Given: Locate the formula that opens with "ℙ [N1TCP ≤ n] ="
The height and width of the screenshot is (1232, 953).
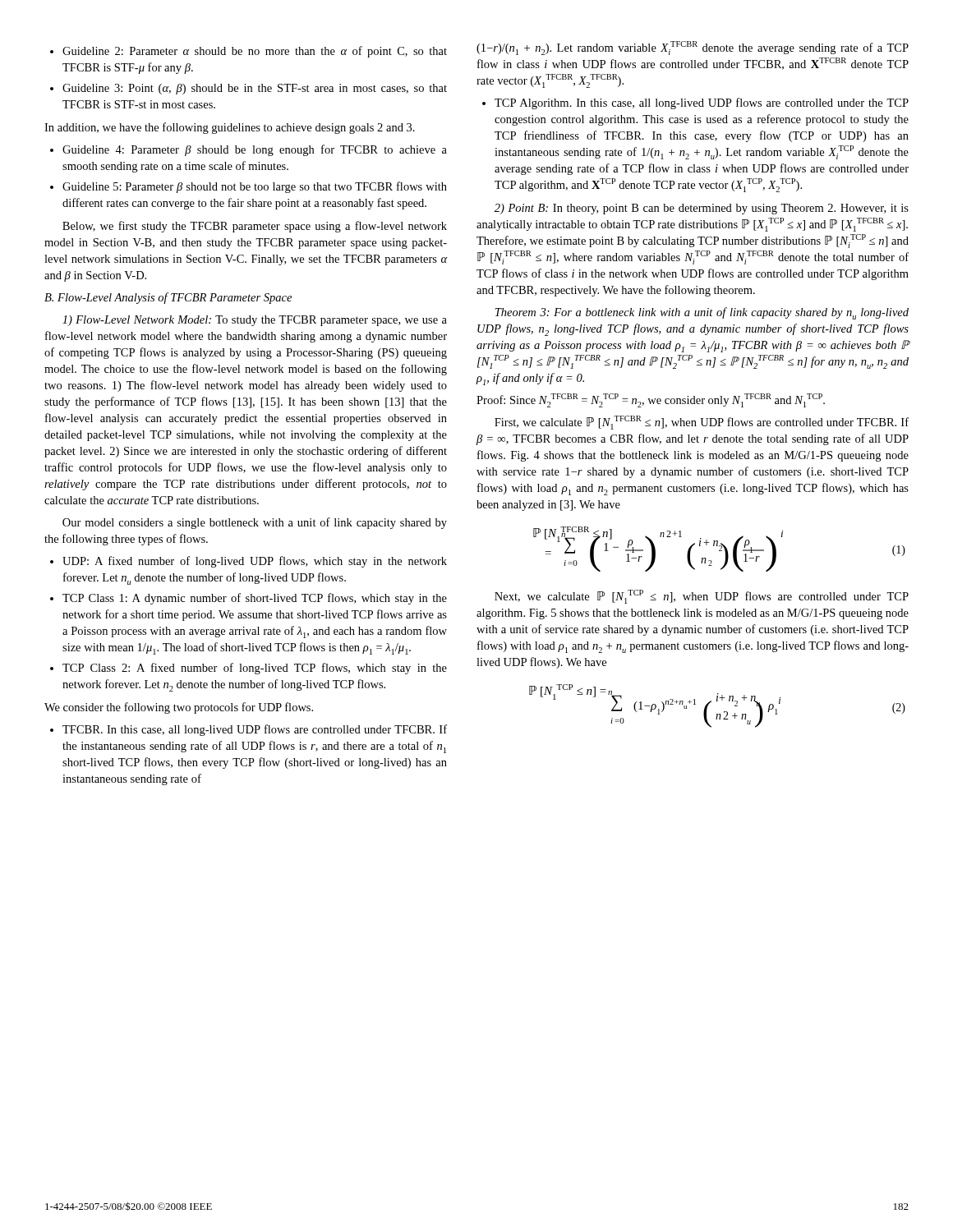Looking at the screenshot, I should point(693,708).
